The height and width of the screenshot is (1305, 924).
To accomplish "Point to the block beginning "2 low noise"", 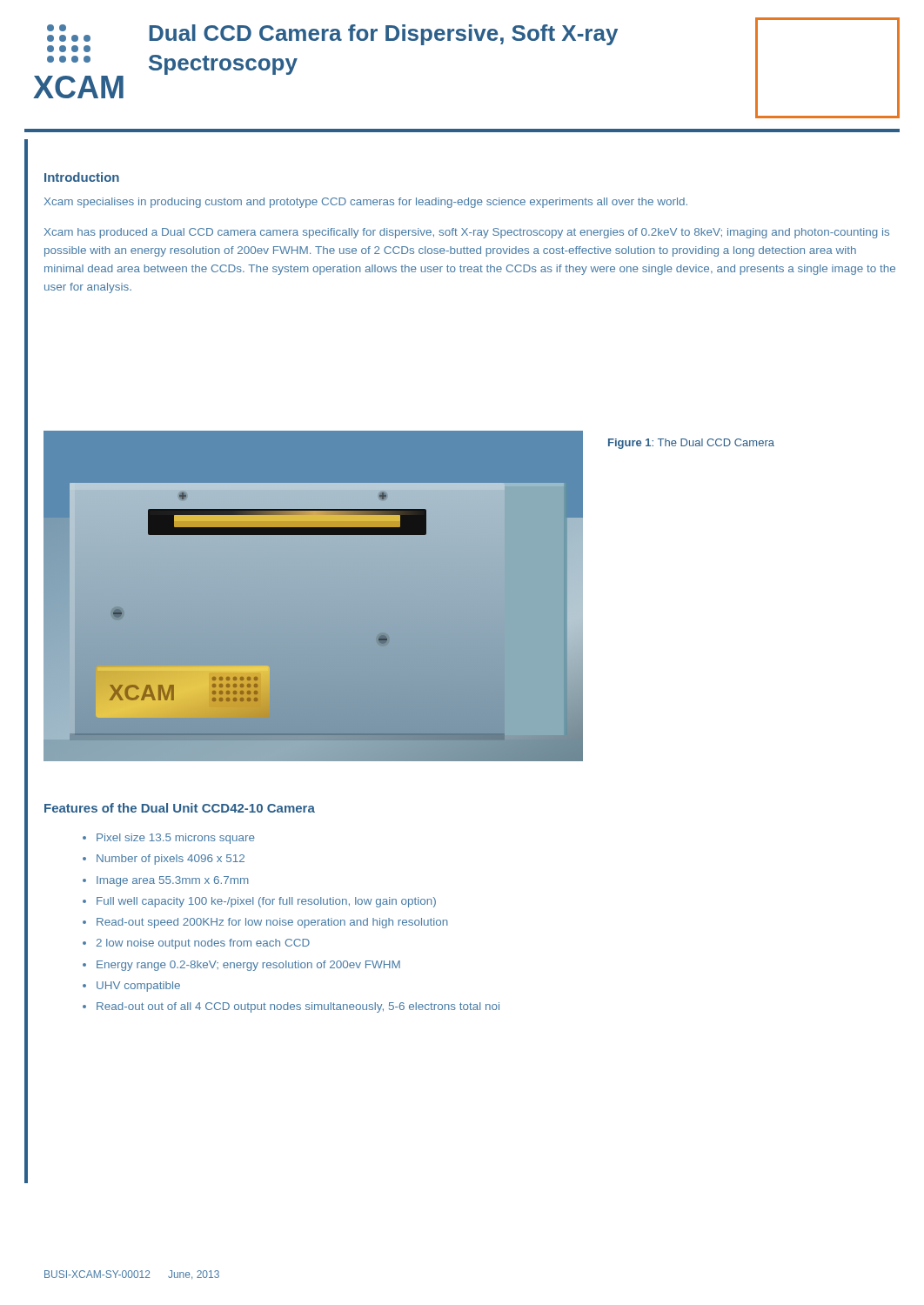I will pyautogui.click(x=203, y=943).
